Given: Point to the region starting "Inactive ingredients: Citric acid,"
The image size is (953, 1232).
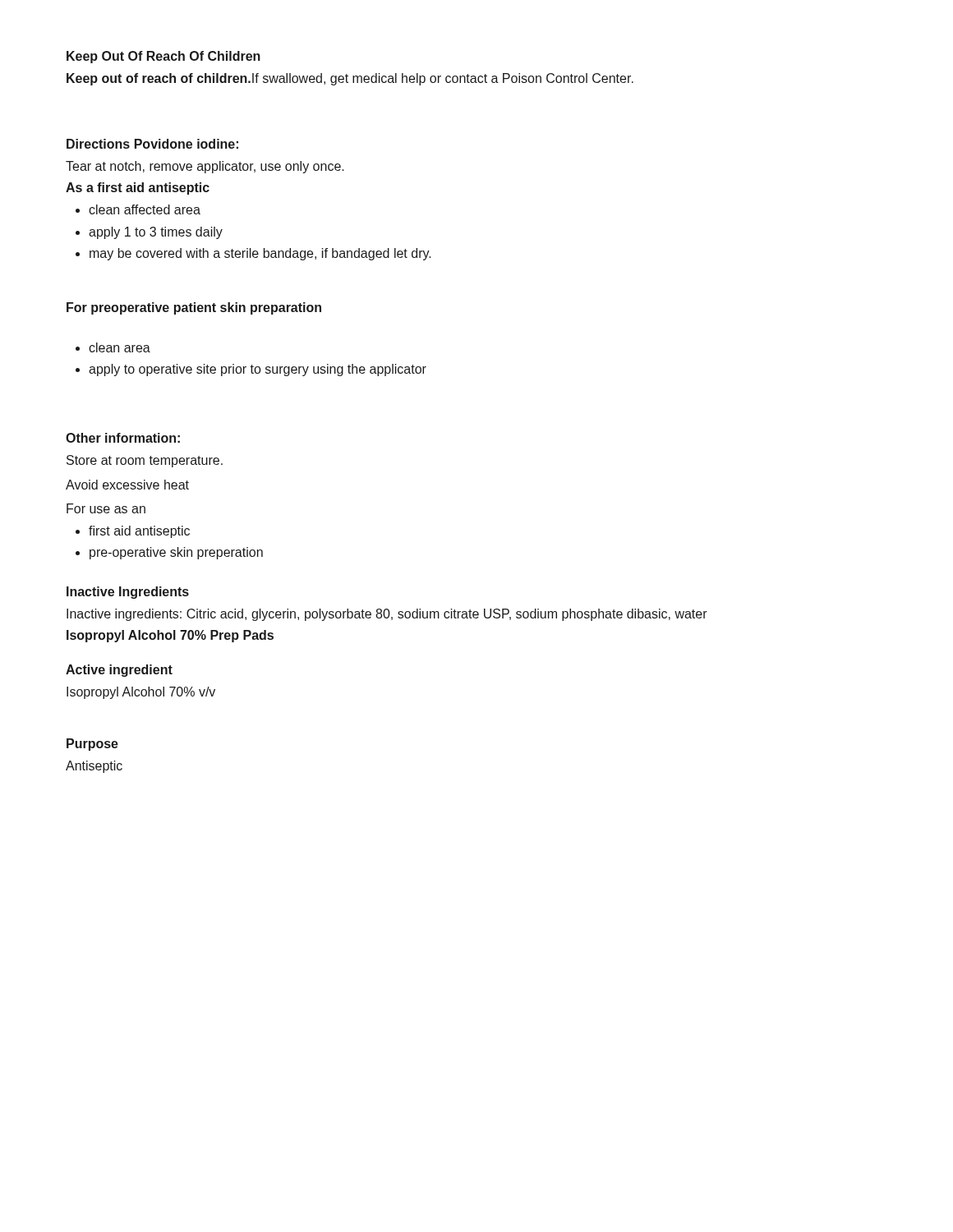Looking at the screenshot, I should (386, 614).
